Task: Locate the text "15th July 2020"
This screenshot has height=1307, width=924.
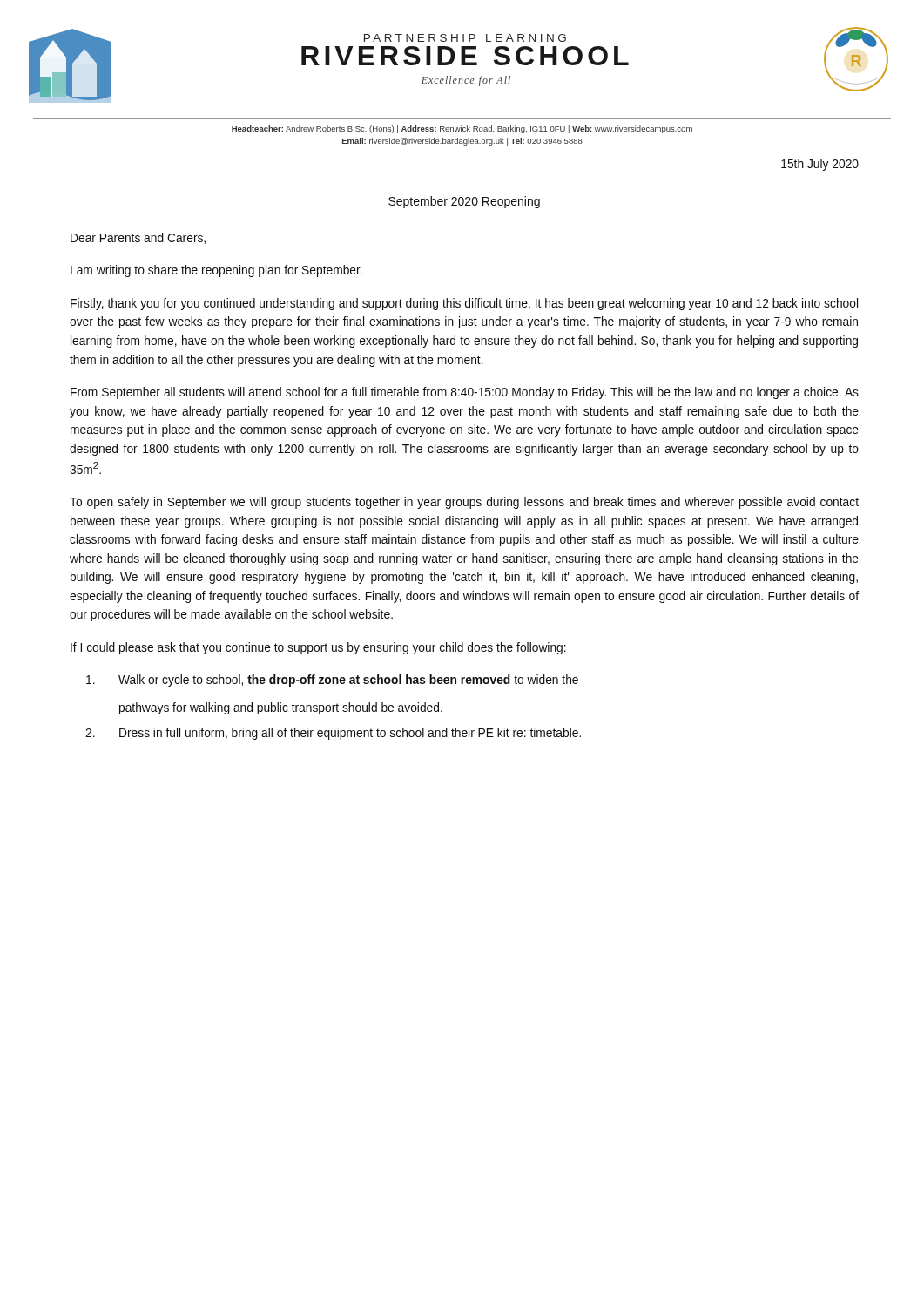Action: point(820,164)
